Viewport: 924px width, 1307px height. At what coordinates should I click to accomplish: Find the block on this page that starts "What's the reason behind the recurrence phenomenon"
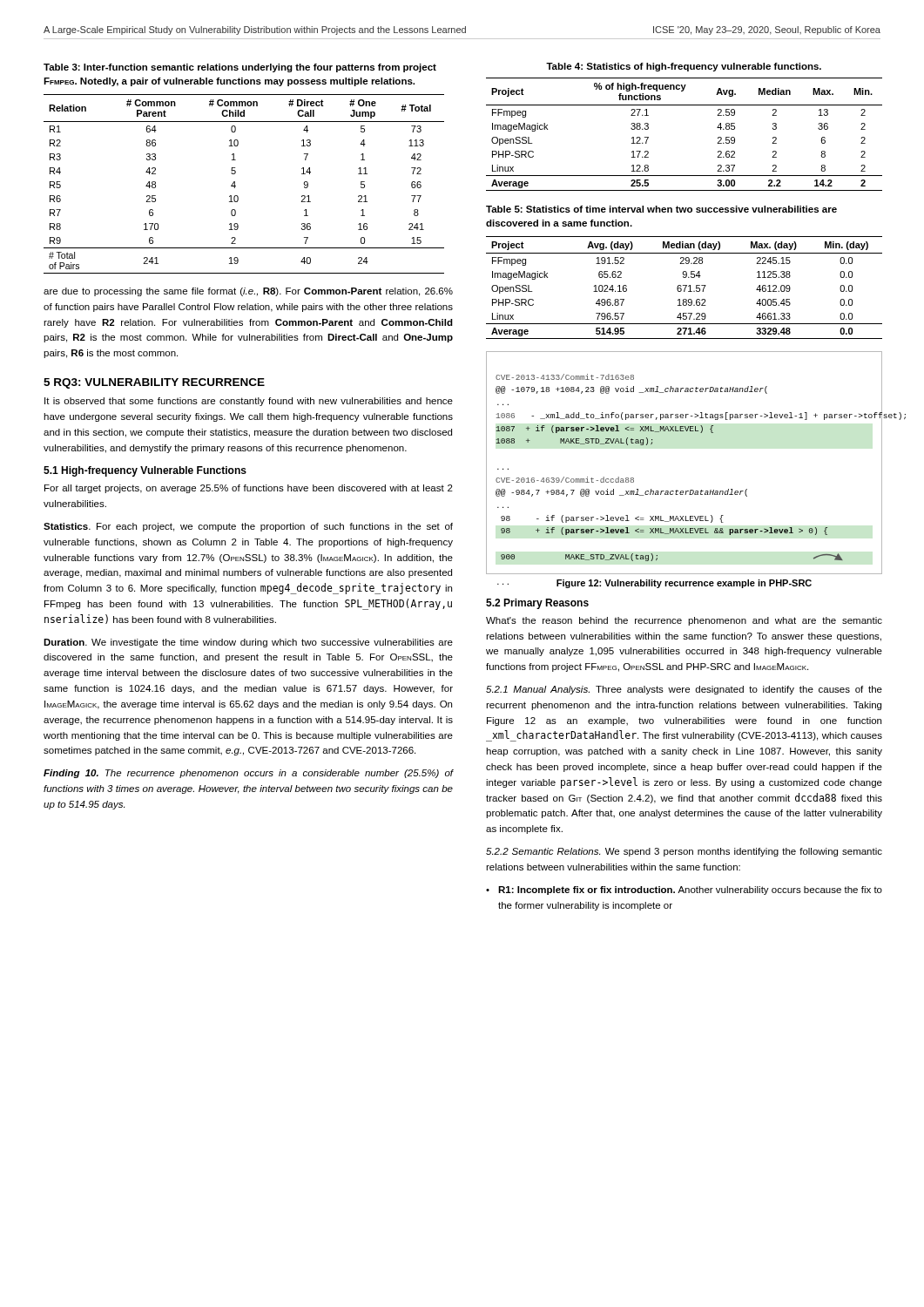point(684,643)
